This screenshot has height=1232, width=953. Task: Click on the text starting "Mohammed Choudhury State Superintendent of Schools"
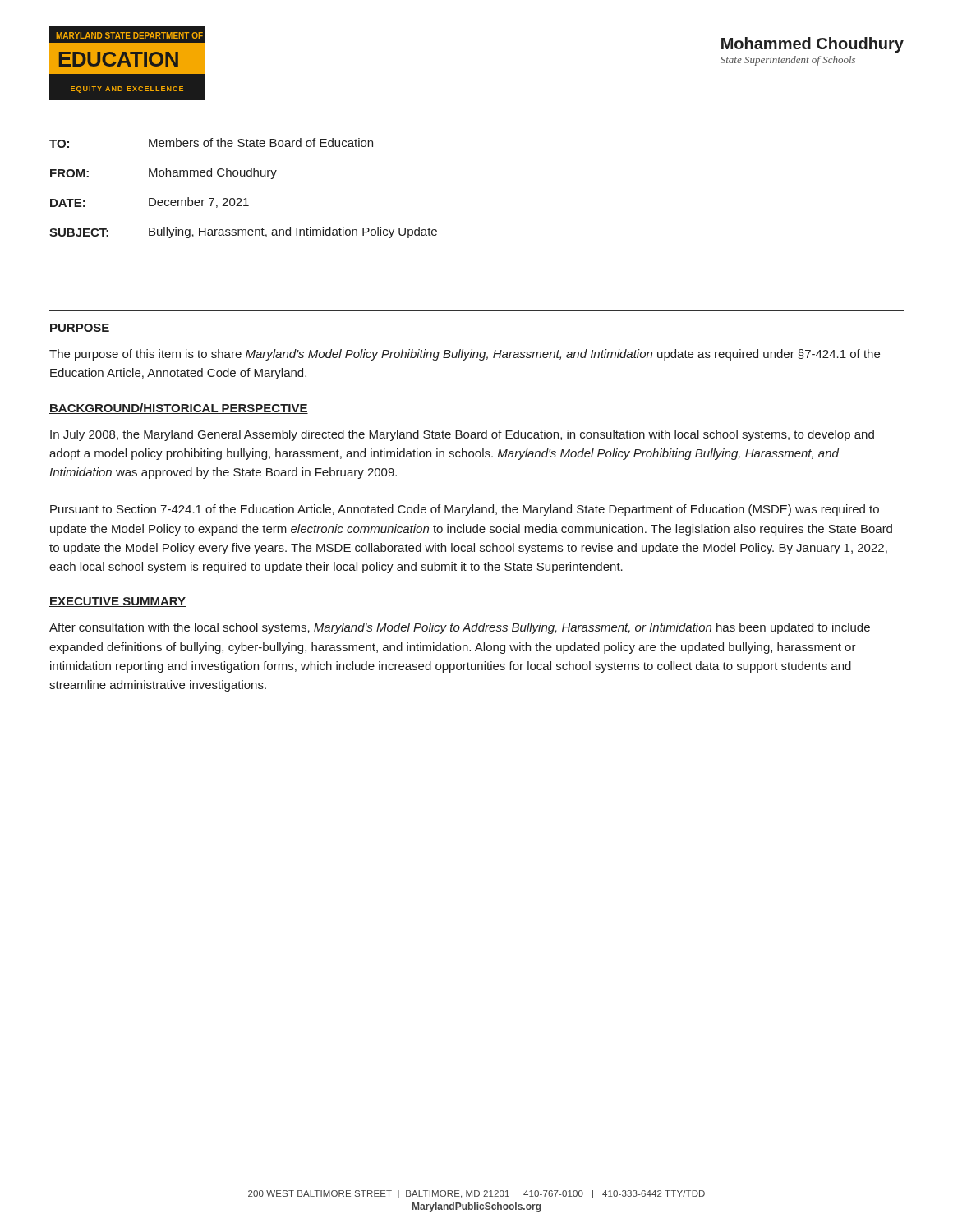coord(812,51)
